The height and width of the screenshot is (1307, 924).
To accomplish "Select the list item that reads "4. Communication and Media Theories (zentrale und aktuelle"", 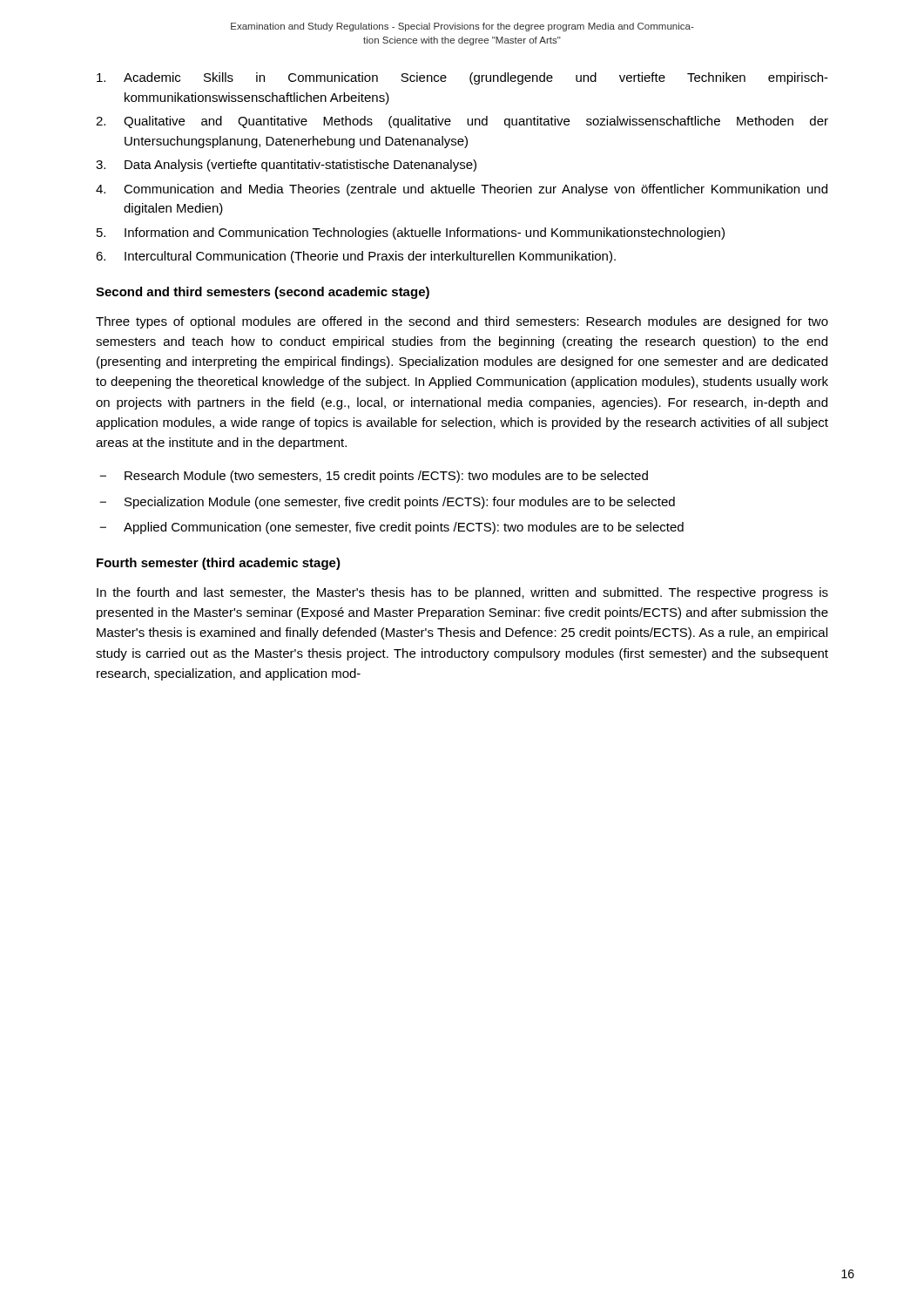I will pos(462,199).
